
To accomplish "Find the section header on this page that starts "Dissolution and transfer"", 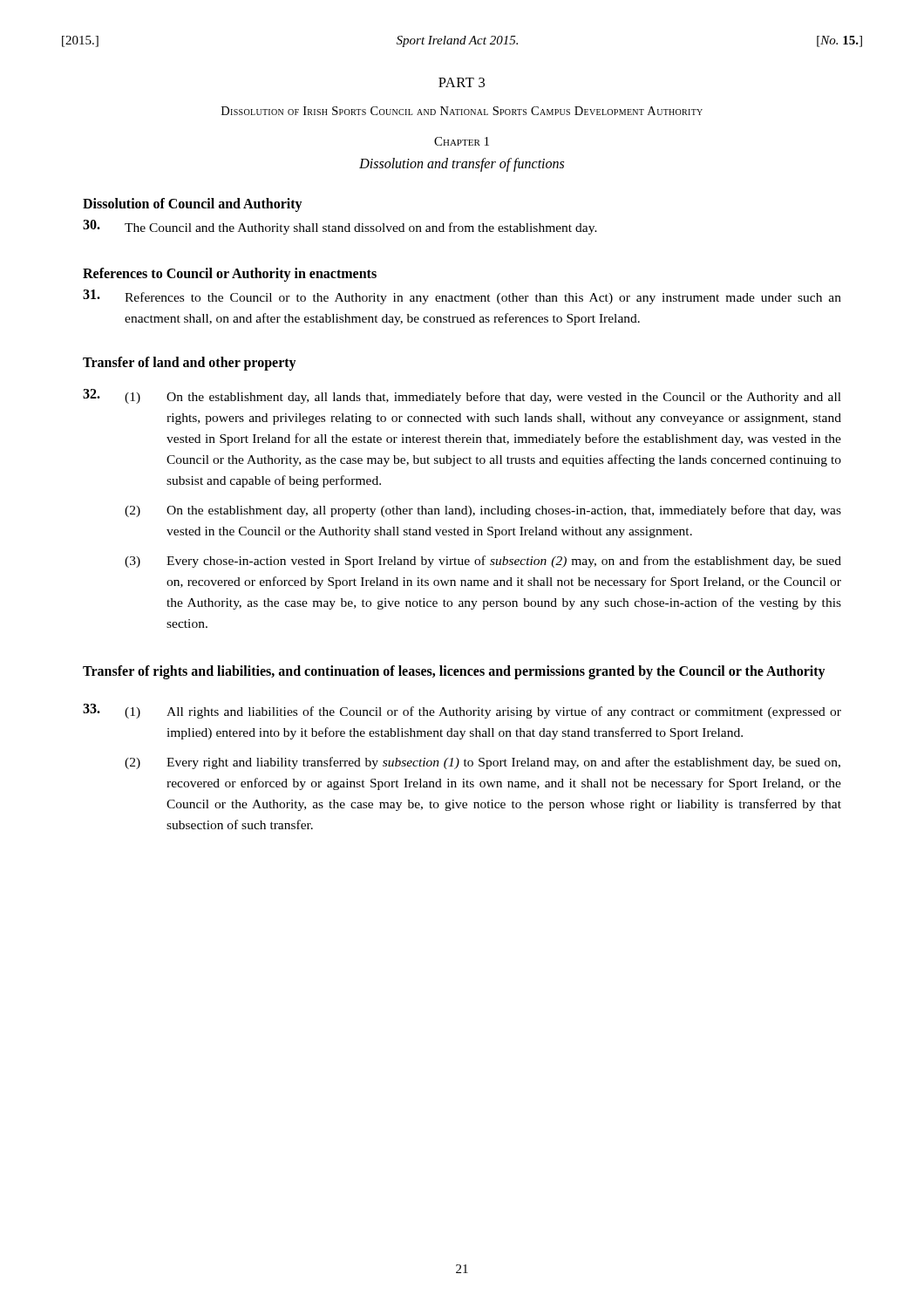I will click(462, 164).
